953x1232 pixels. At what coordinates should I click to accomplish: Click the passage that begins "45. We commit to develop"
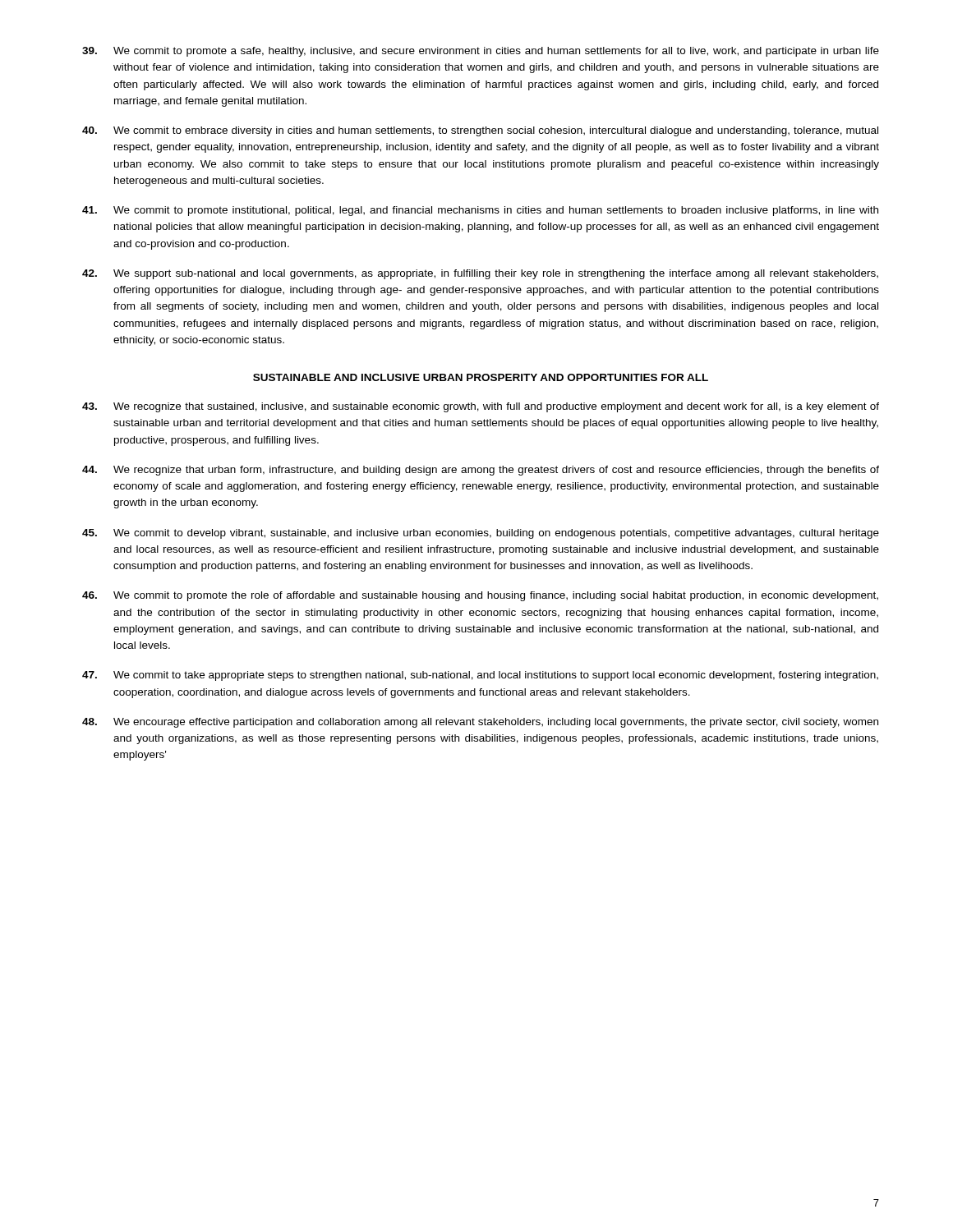[481, 549]
